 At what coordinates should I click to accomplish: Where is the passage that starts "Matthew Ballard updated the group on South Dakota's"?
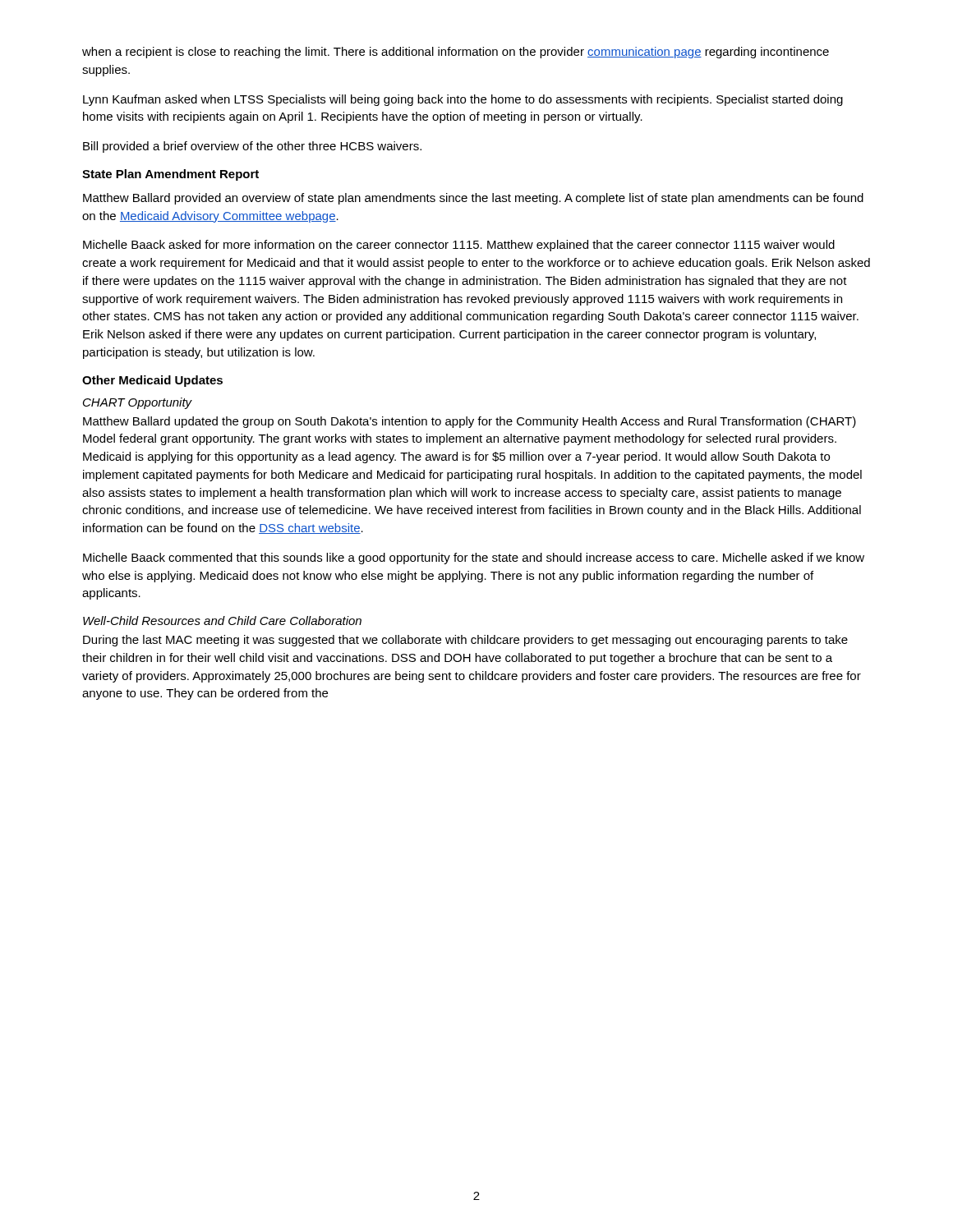click(x=472, y=474)
